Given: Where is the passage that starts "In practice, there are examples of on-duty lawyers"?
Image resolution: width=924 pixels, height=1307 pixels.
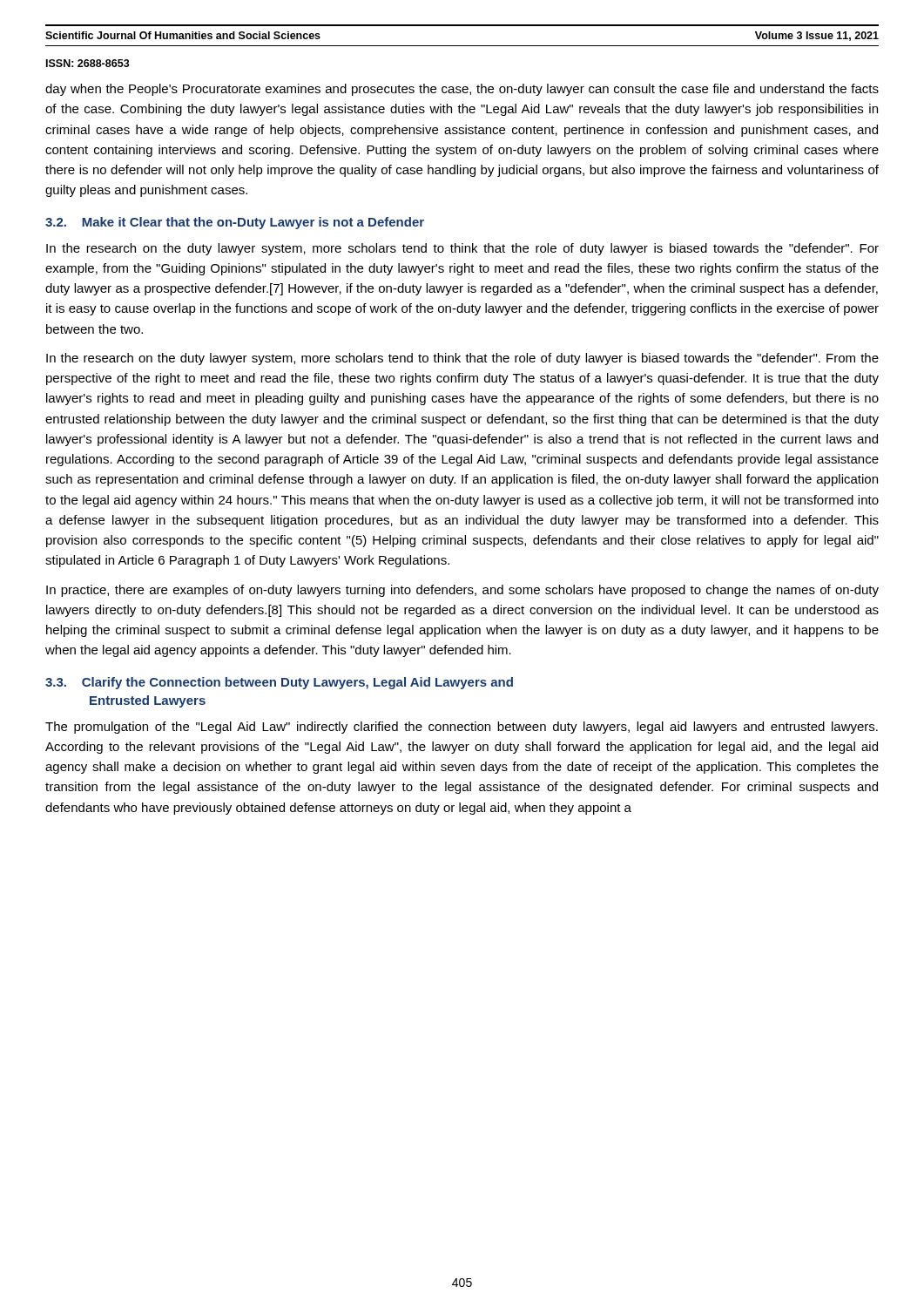Looking at the screenshot, I should pyautogui.click(x=462, y=619).
